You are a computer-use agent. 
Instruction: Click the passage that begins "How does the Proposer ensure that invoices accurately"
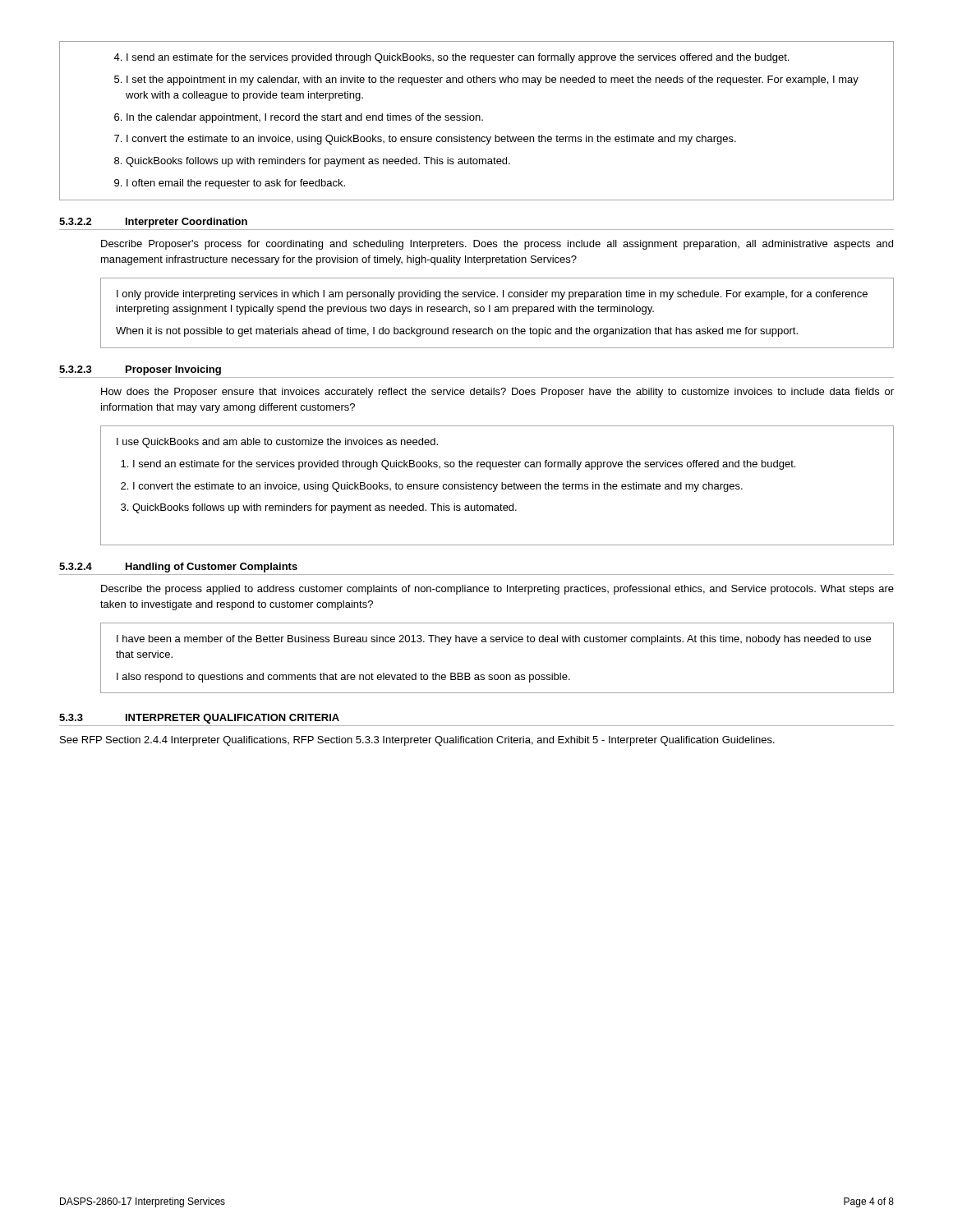(x=497, y=399)
